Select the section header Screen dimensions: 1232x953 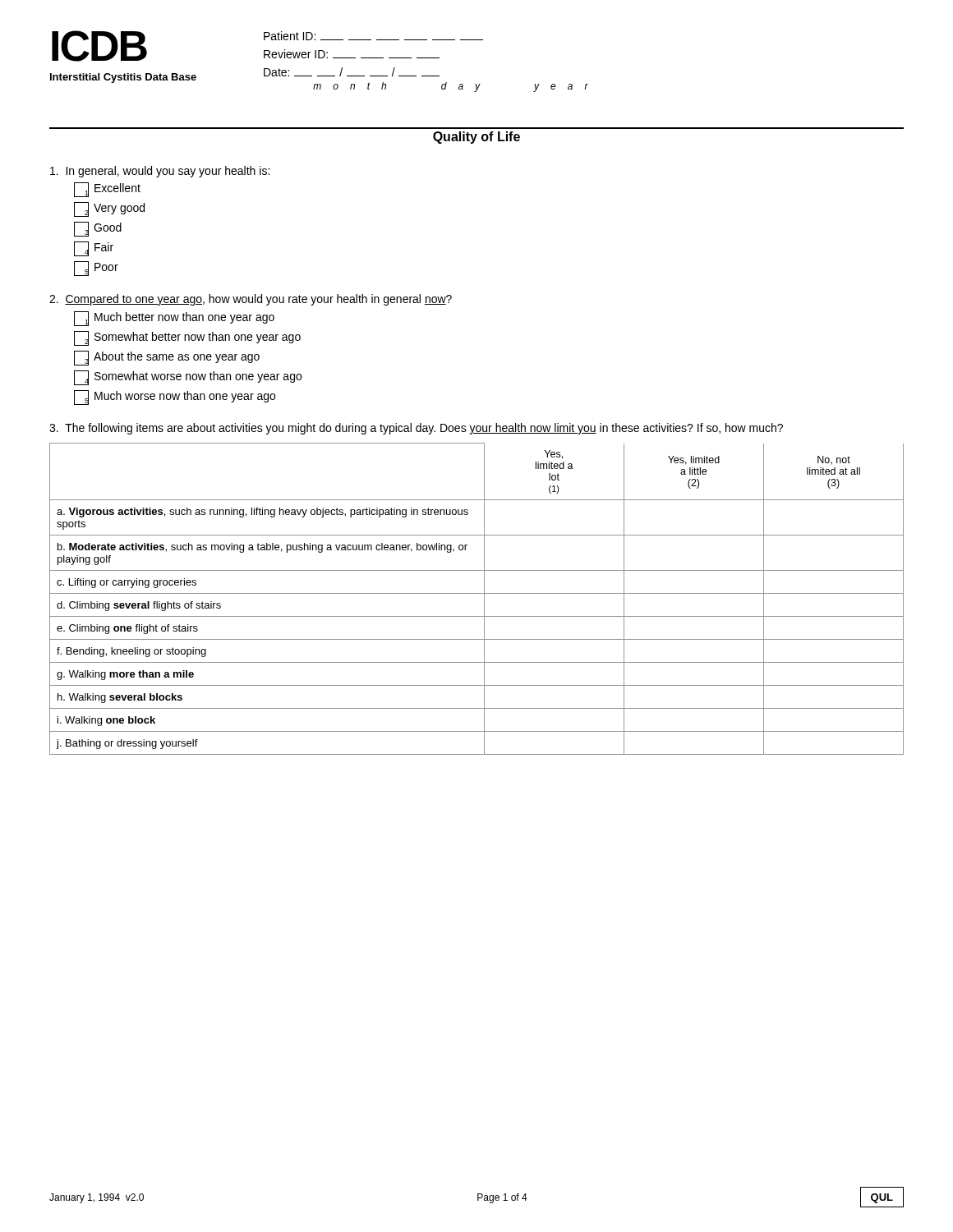476,137
